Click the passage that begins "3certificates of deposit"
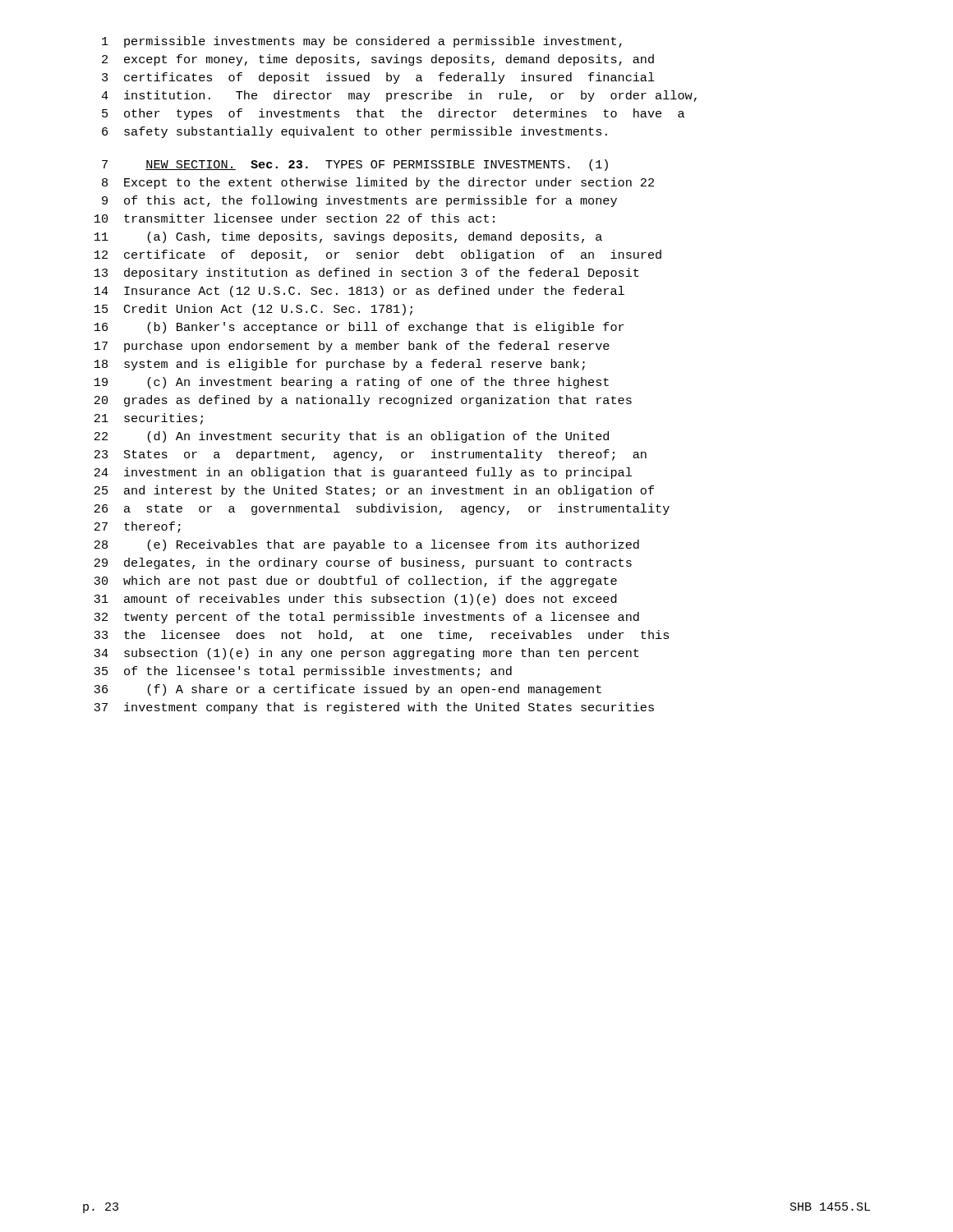Screen dimensions: 1232x953 click(x=476, y=78)
